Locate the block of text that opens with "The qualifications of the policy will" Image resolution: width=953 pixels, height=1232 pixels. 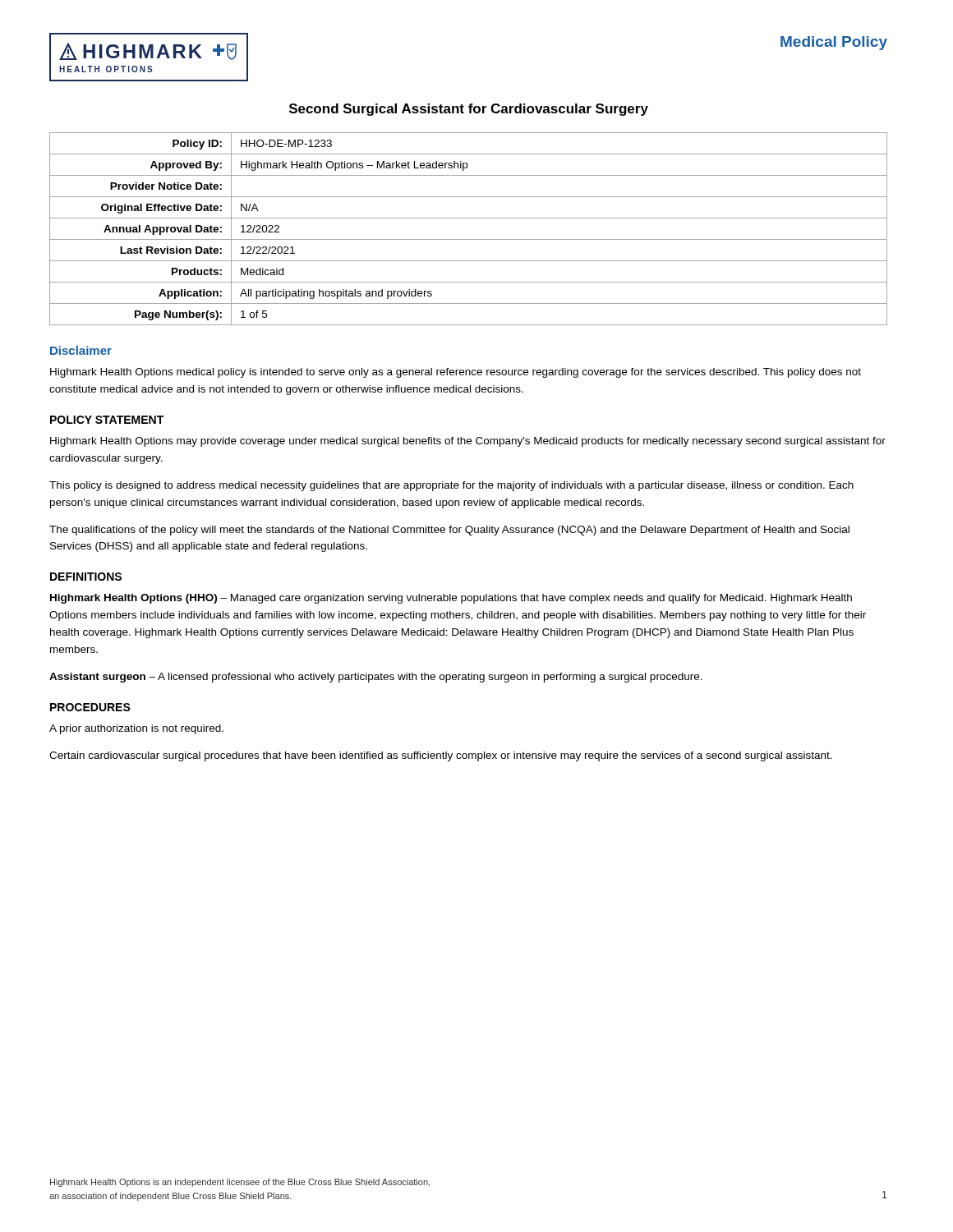[x=450, y=538]
